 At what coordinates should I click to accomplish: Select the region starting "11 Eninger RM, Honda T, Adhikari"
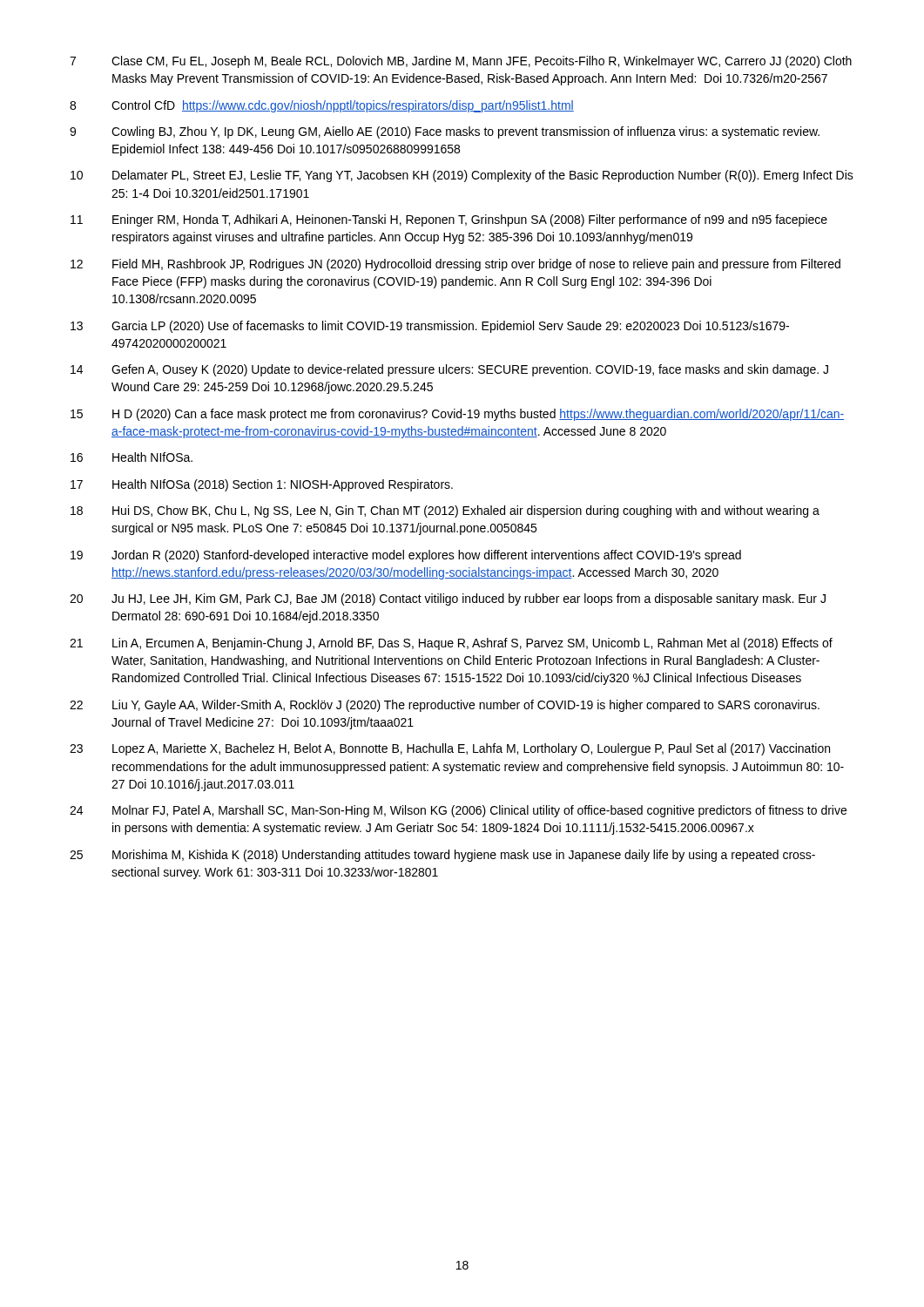tap(462, 229)
